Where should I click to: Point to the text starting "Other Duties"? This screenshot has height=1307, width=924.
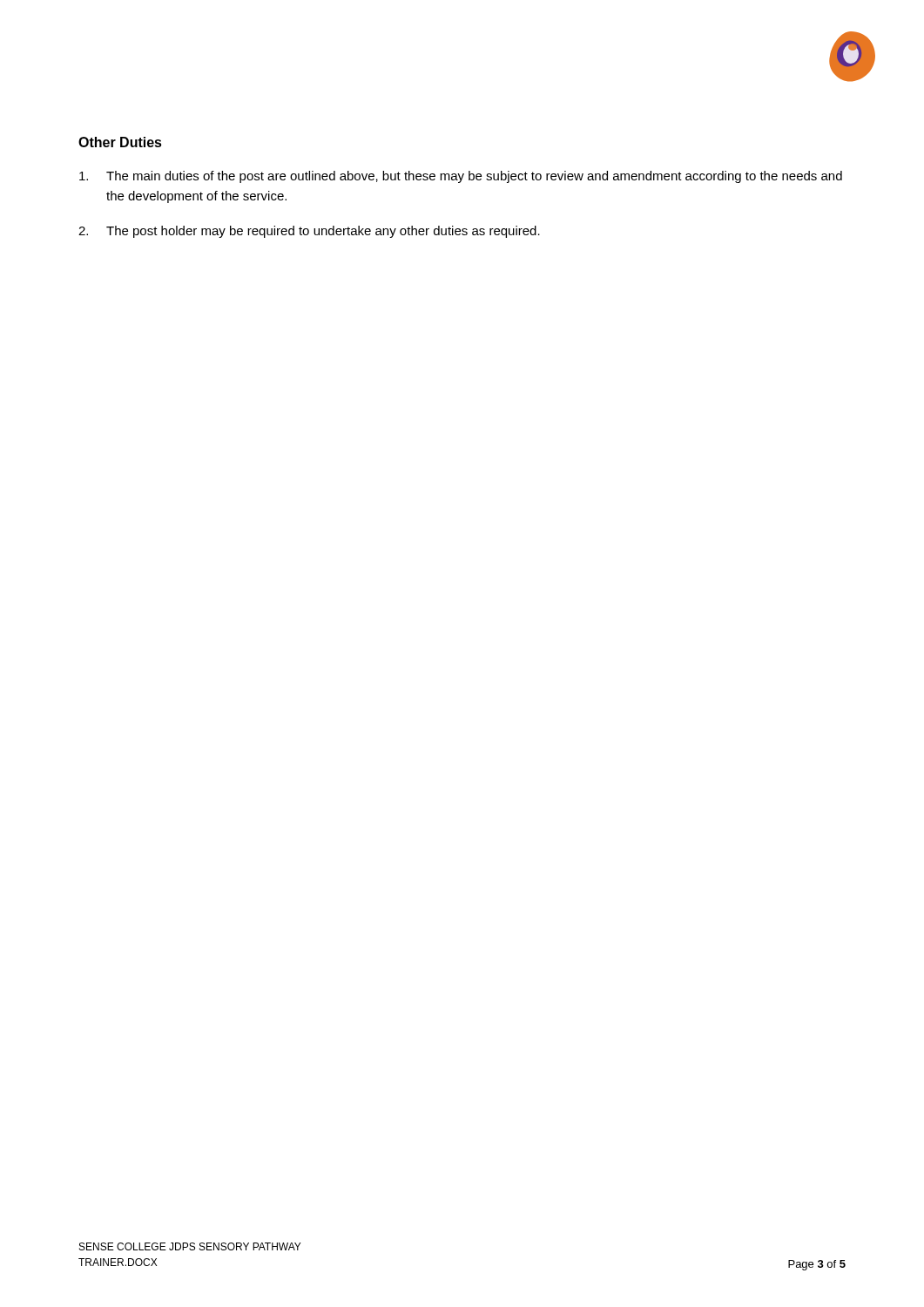(120, 142)
